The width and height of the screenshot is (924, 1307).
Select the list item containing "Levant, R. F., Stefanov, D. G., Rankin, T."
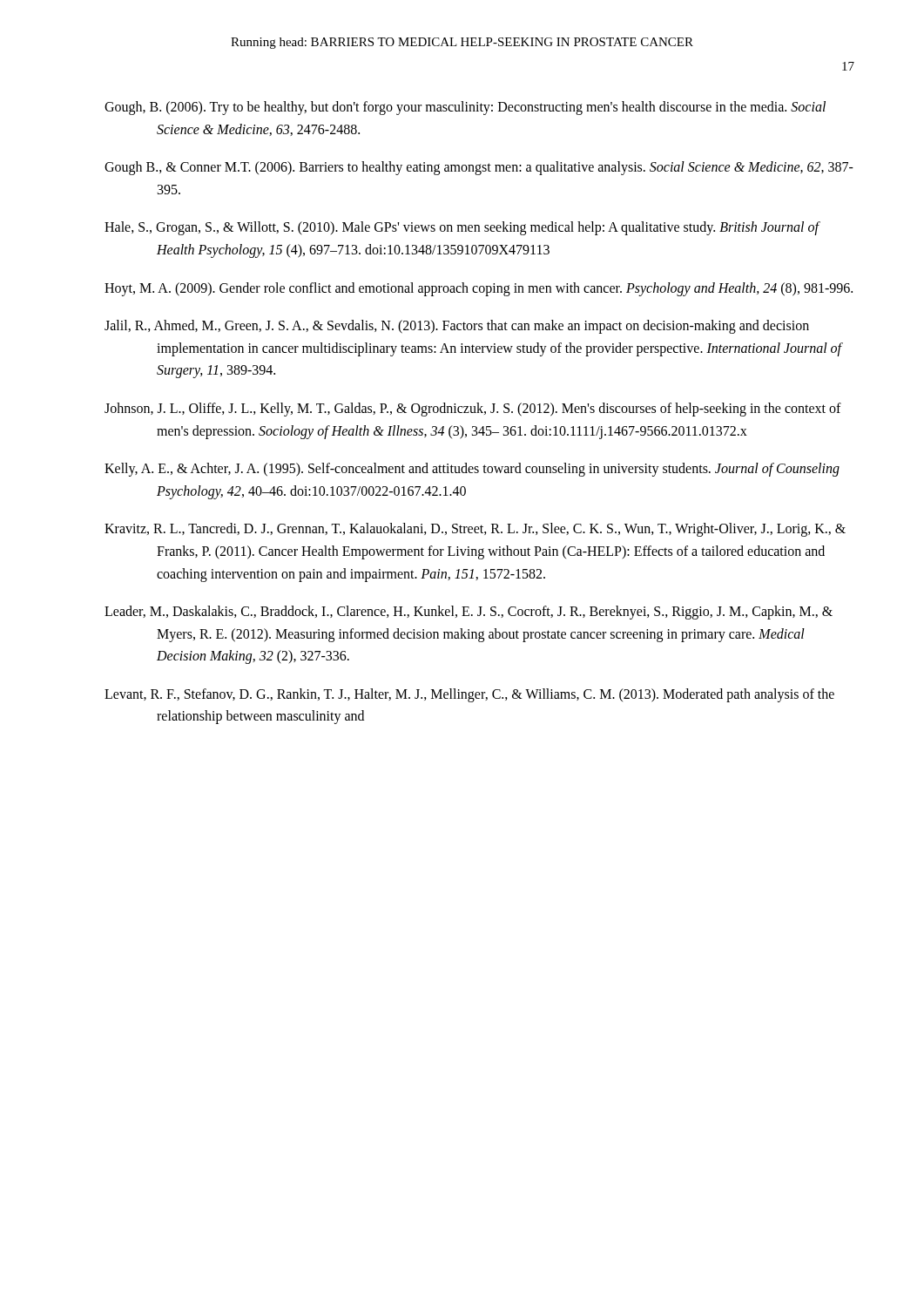[470, 705]
